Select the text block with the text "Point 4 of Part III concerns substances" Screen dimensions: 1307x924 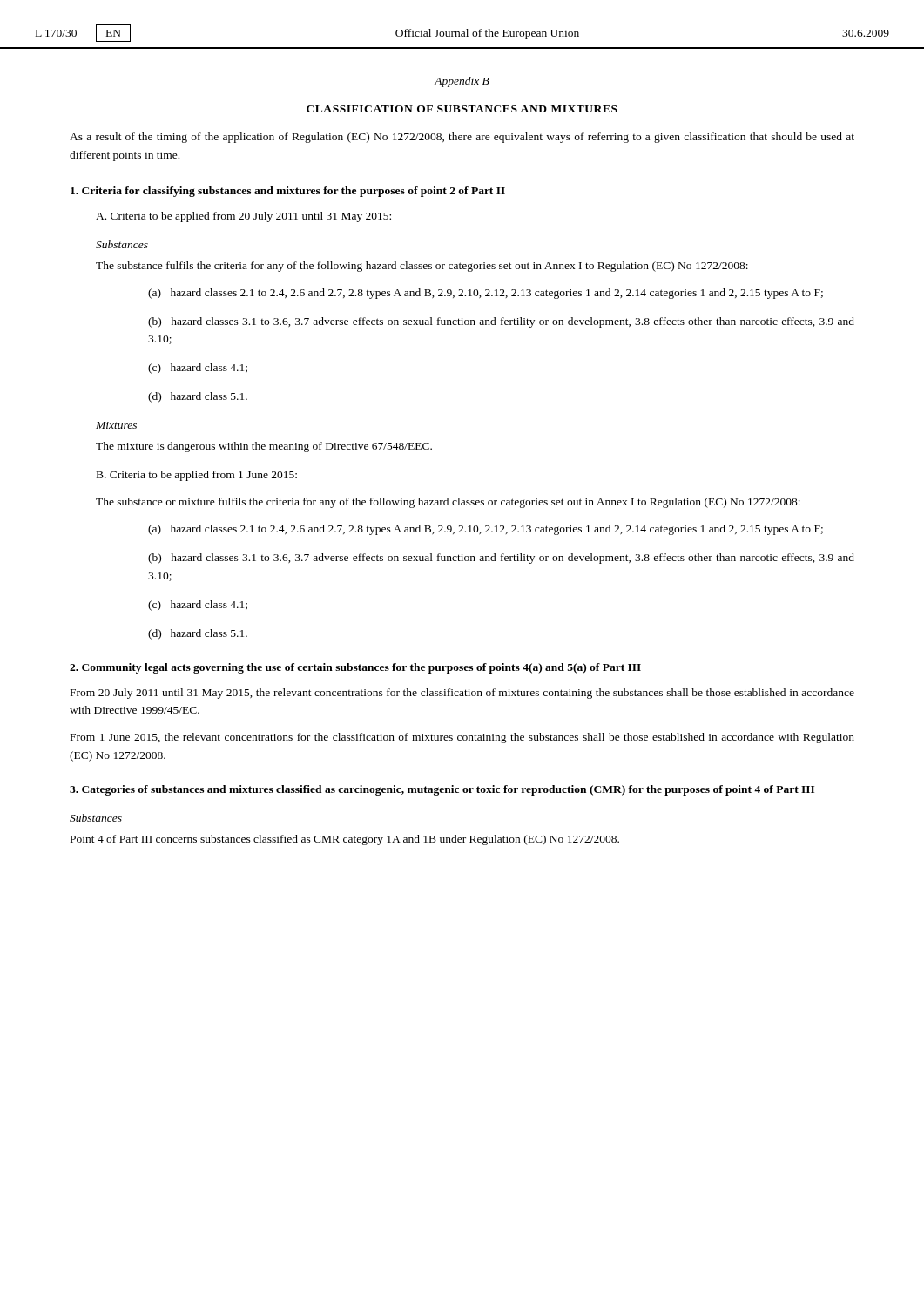pyautogui.click(x=345, y=839)
